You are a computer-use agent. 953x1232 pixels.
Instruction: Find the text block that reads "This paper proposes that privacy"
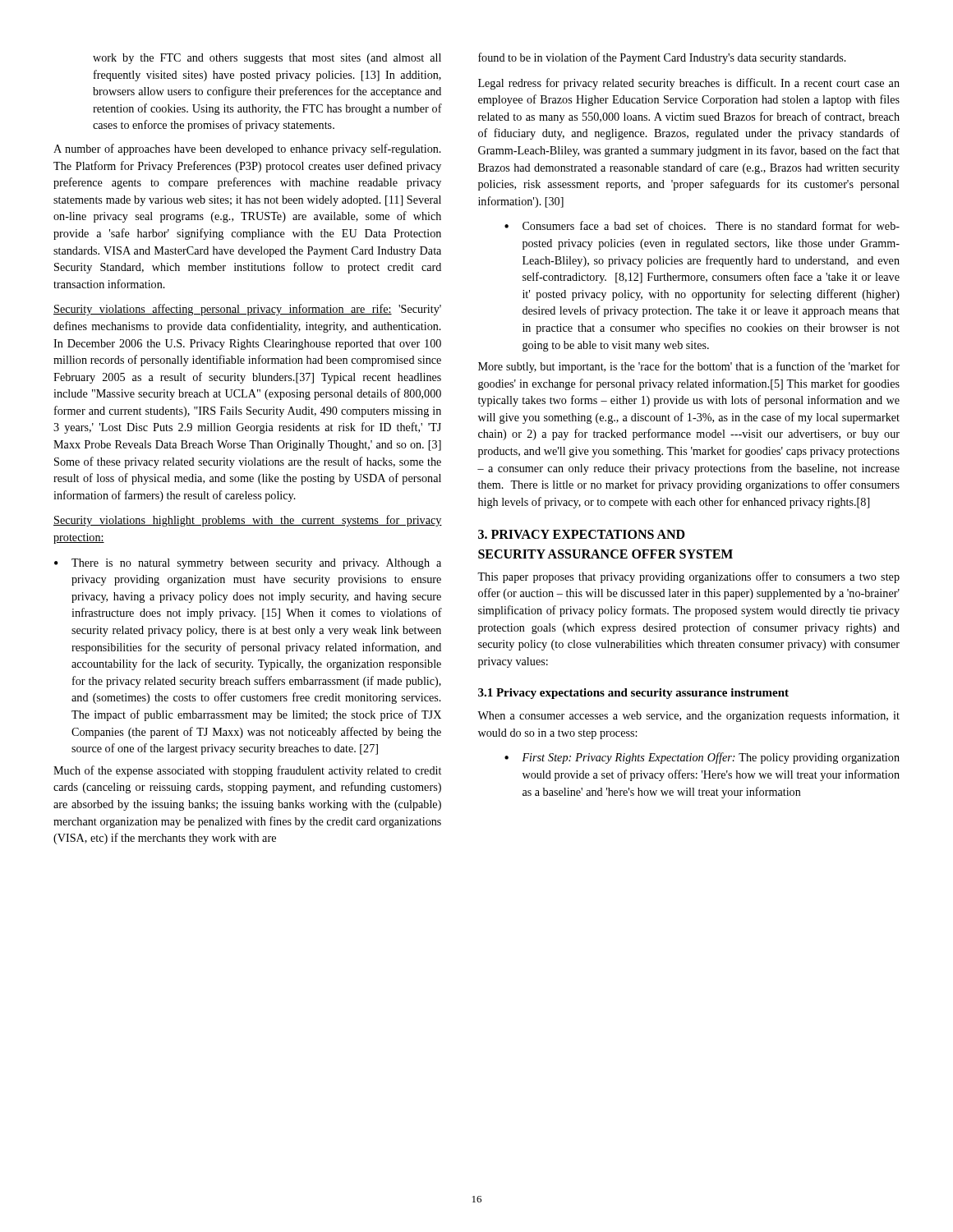point(689,619)
